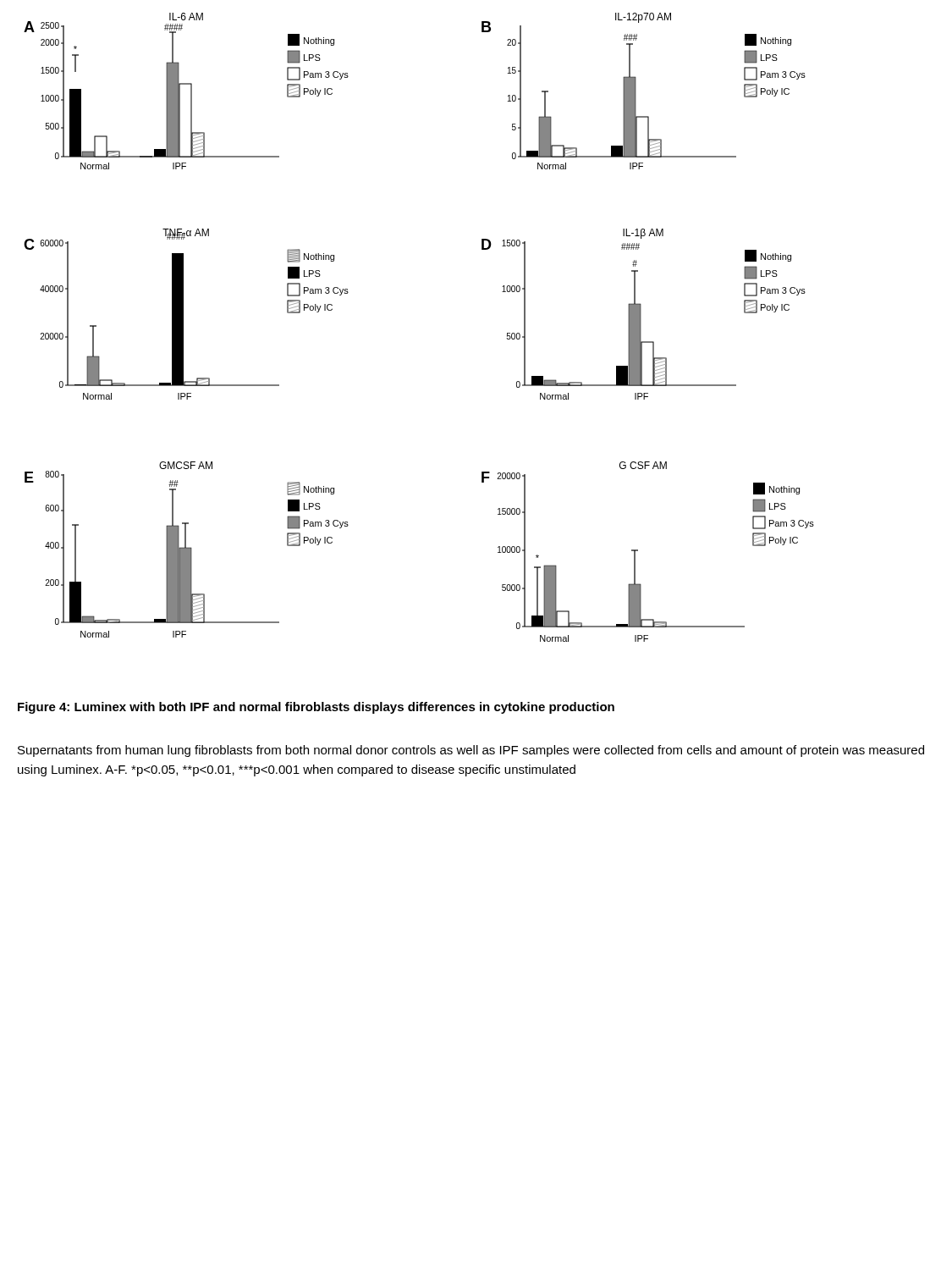Click the caption that begins "Figure 4: Luminex"
The width and height of the screenshot is (952, 1270).
[x=474, y=707]
